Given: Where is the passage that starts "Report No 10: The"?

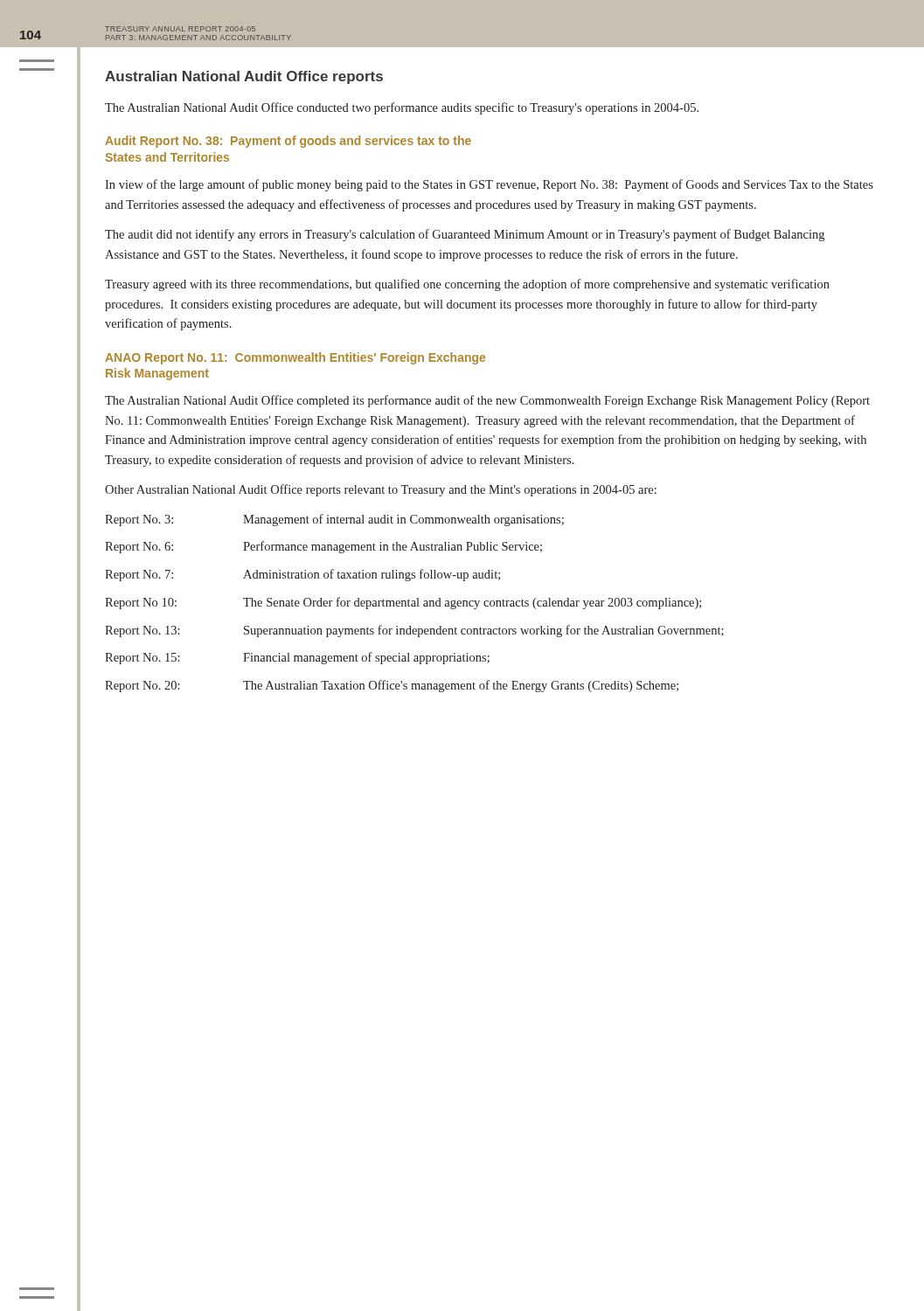Looking at the screenshot, I should coord(492,603).
